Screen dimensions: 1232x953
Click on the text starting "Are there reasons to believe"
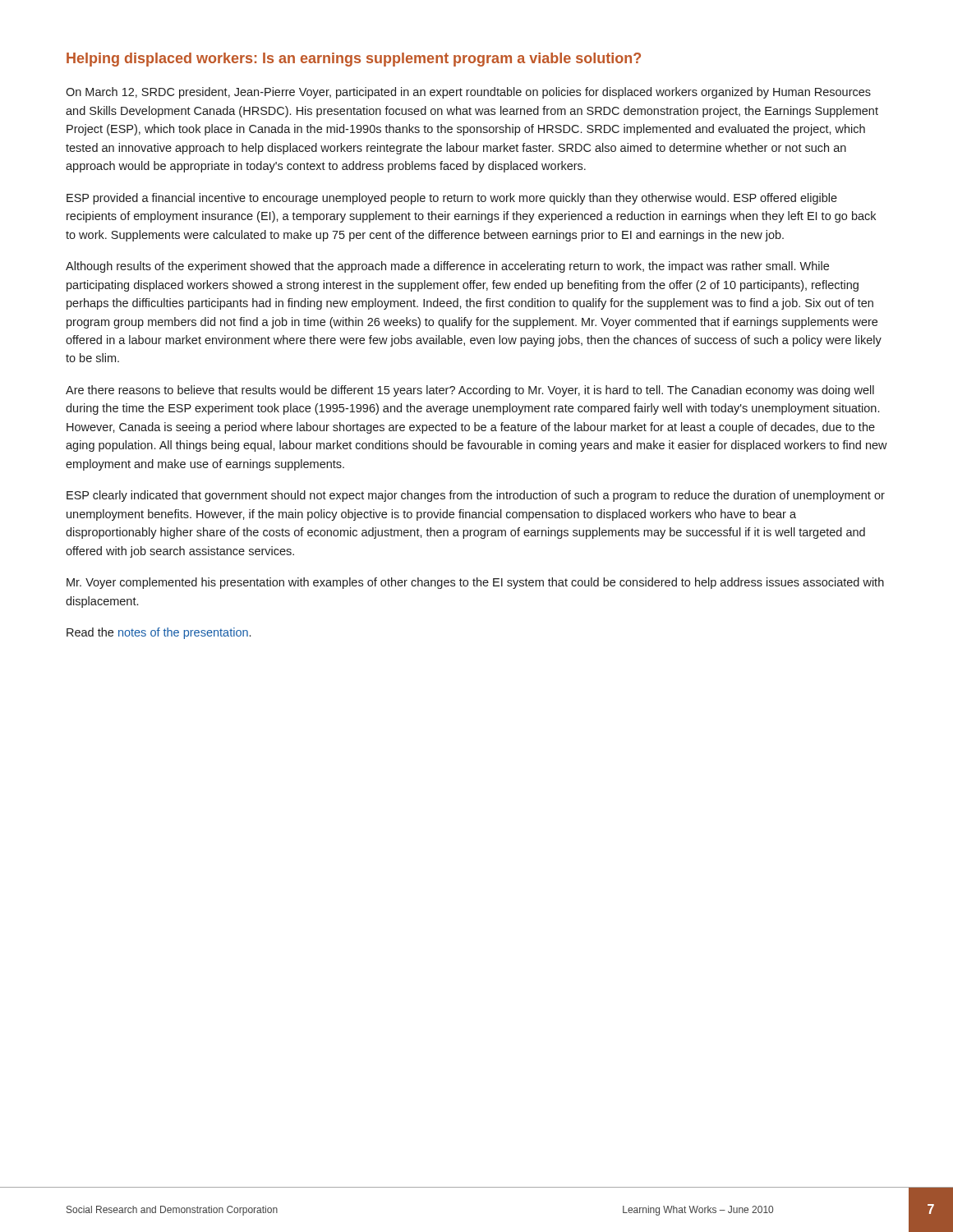point(476,427)
